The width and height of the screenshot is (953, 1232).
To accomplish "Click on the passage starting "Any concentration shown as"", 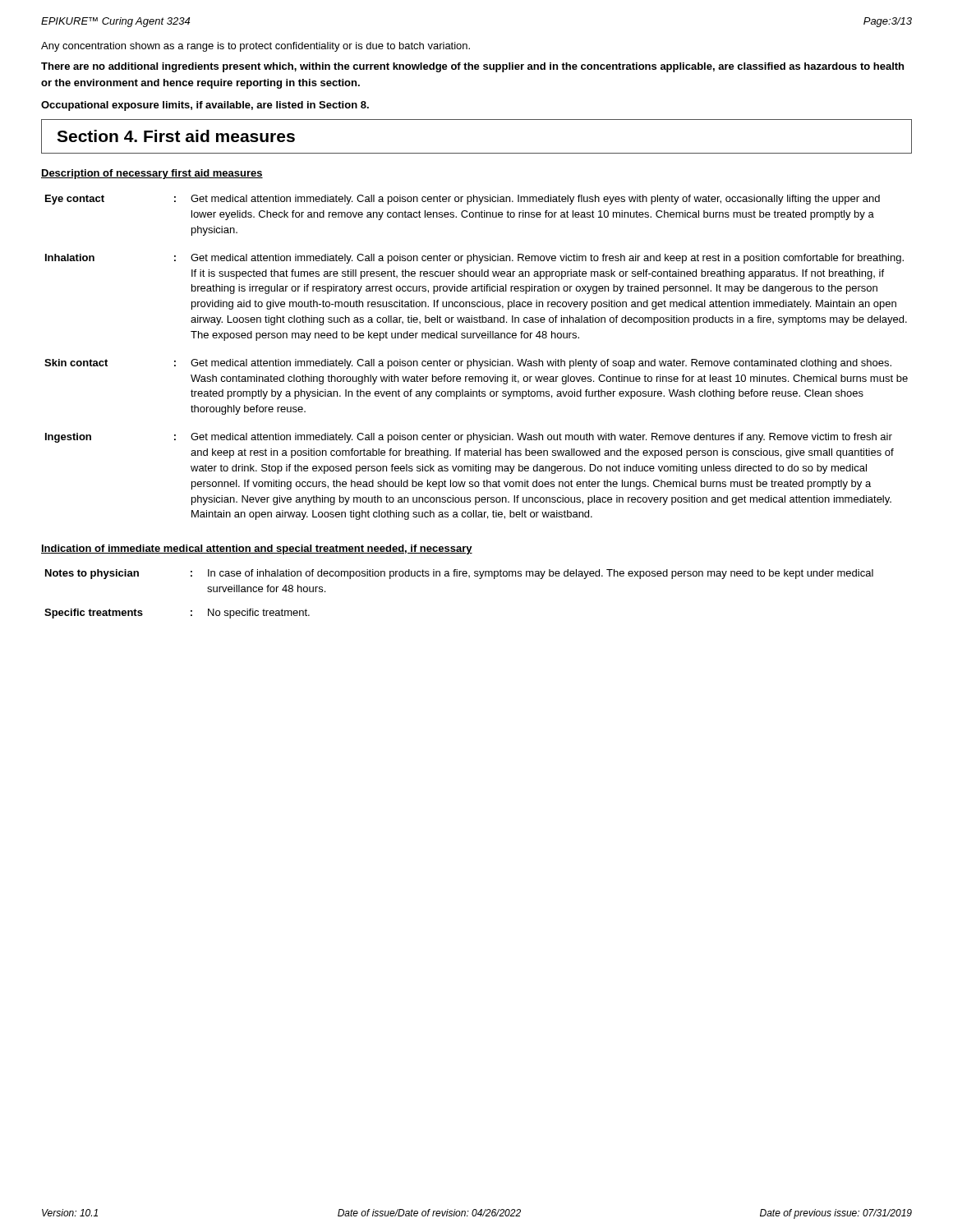I will pyautogui.click(x=256, y=46).
